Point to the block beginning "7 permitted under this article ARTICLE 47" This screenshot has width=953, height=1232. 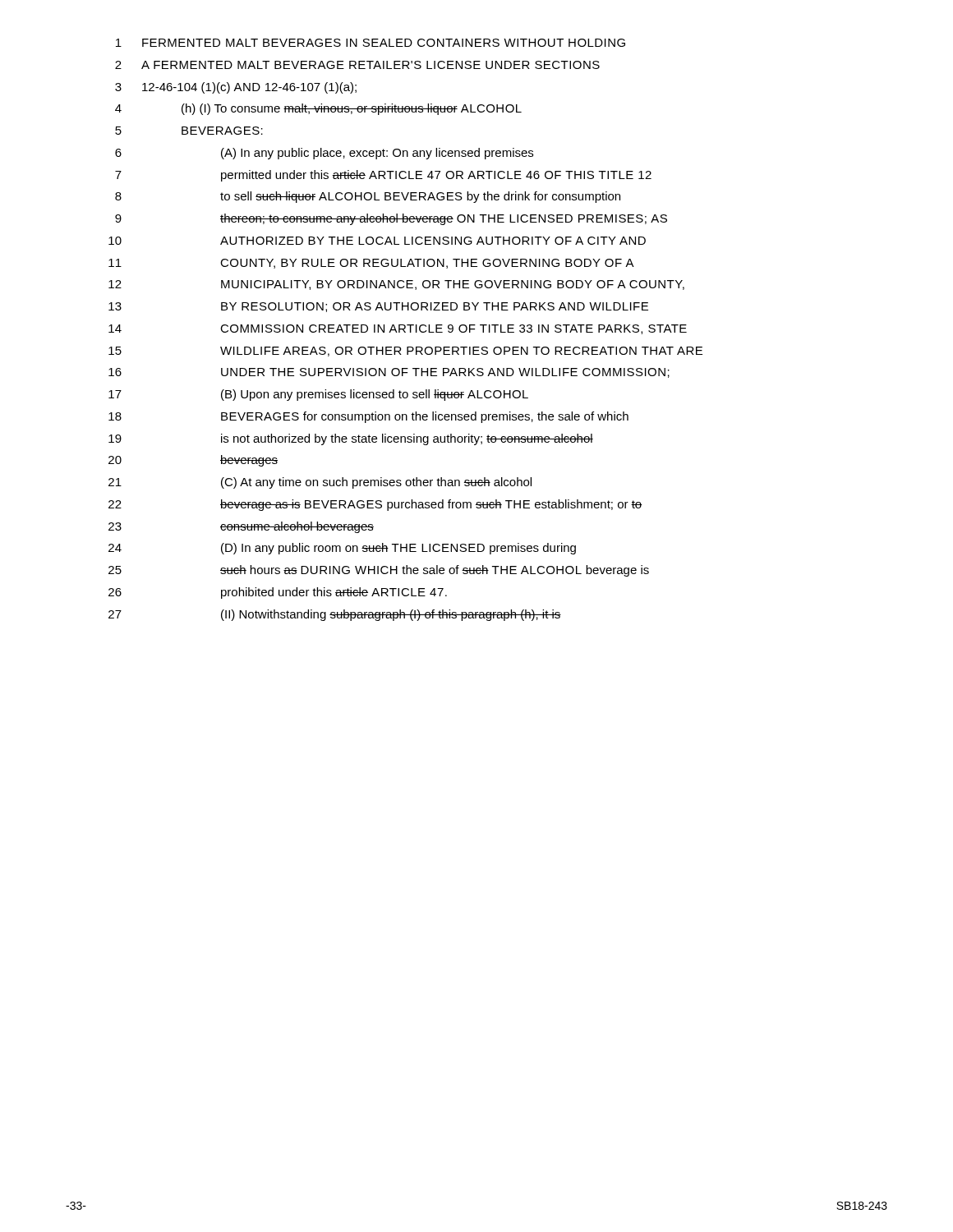pos(485,175)
